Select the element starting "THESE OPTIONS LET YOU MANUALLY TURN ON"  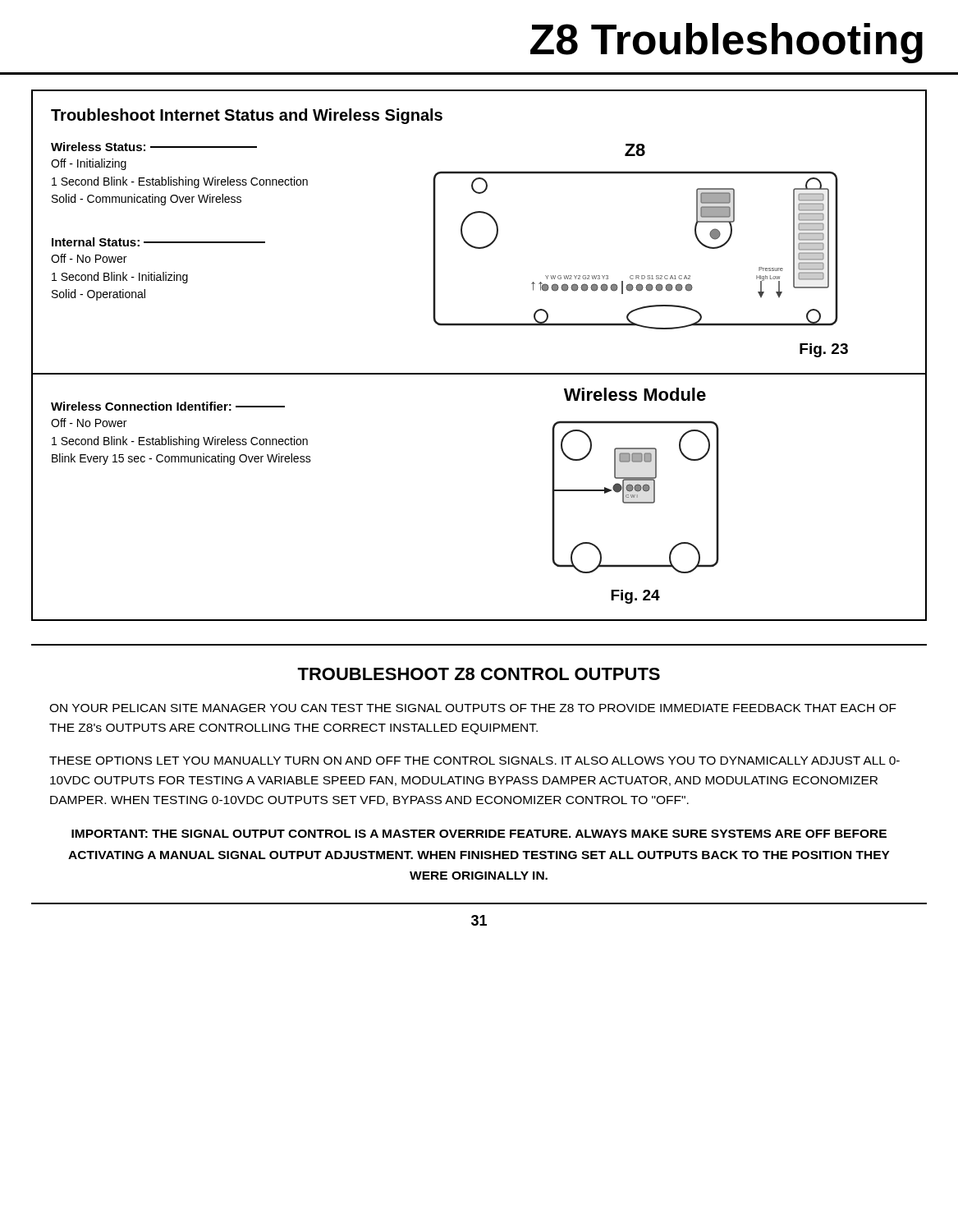coord(475,780)
